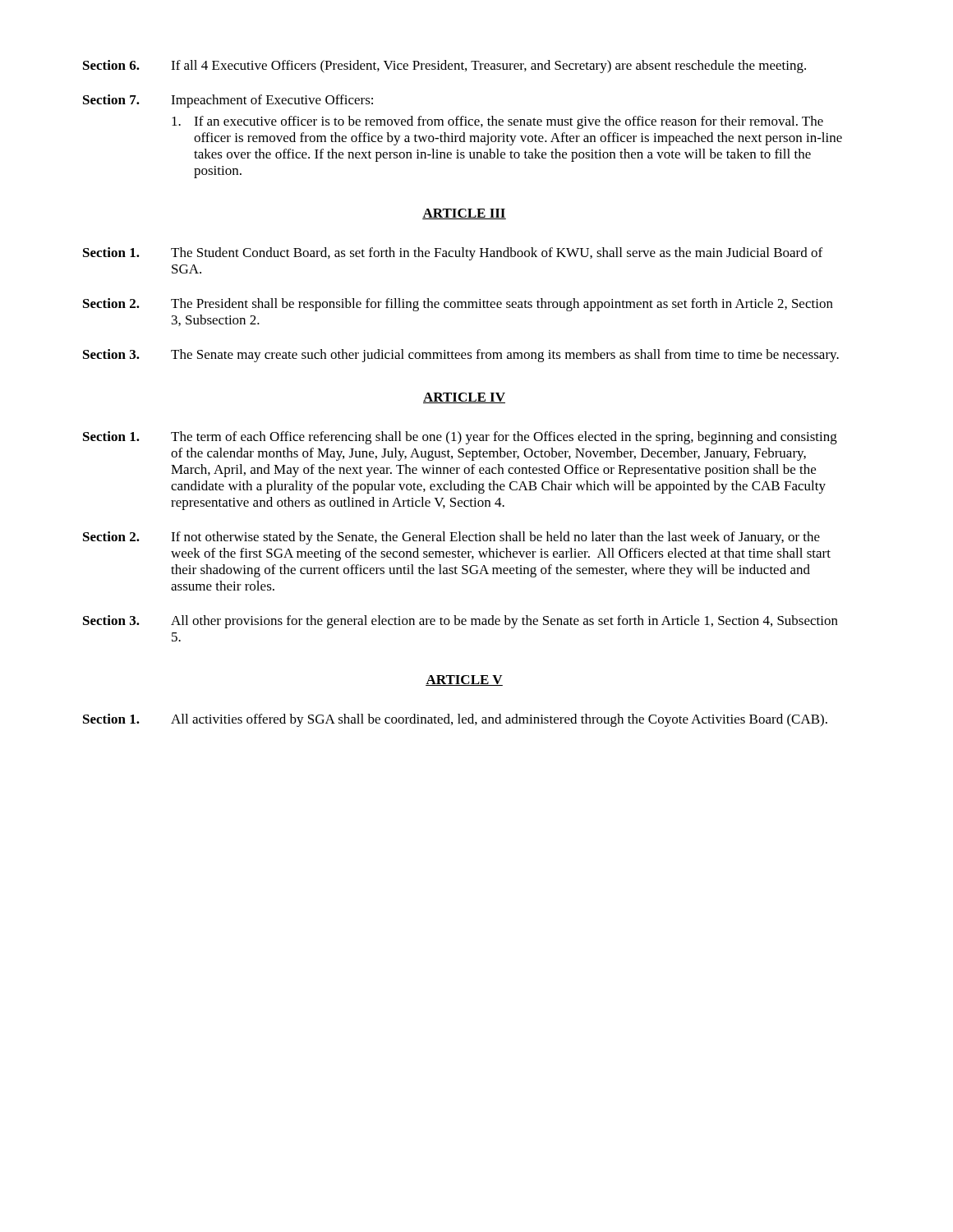Find the block on this page that starts "Section 3. The Senate"
The height and width of the screenshot is (1232, 953).
464,355
